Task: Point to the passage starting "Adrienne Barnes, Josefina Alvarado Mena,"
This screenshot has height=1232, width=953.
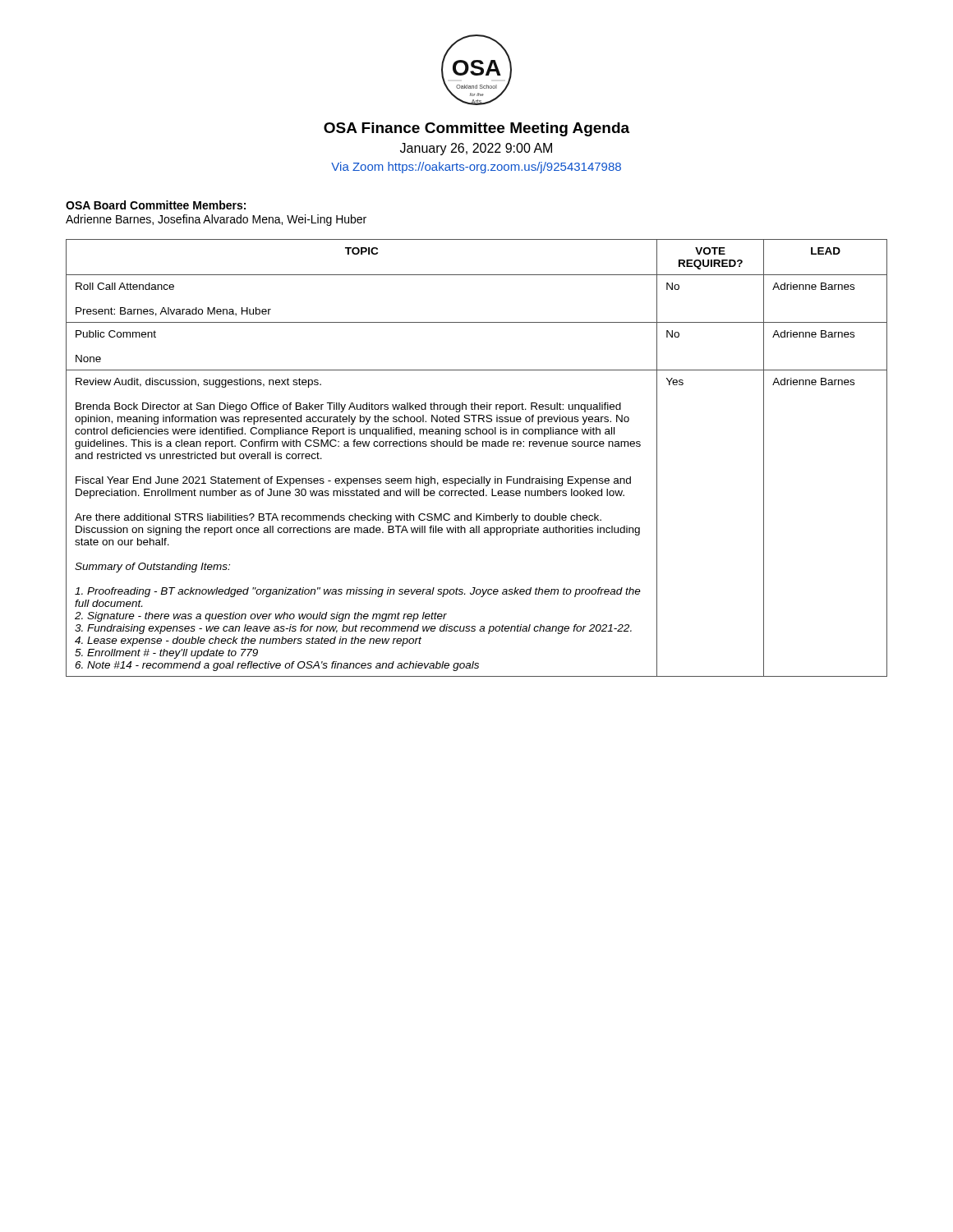Action: [216, 219]
